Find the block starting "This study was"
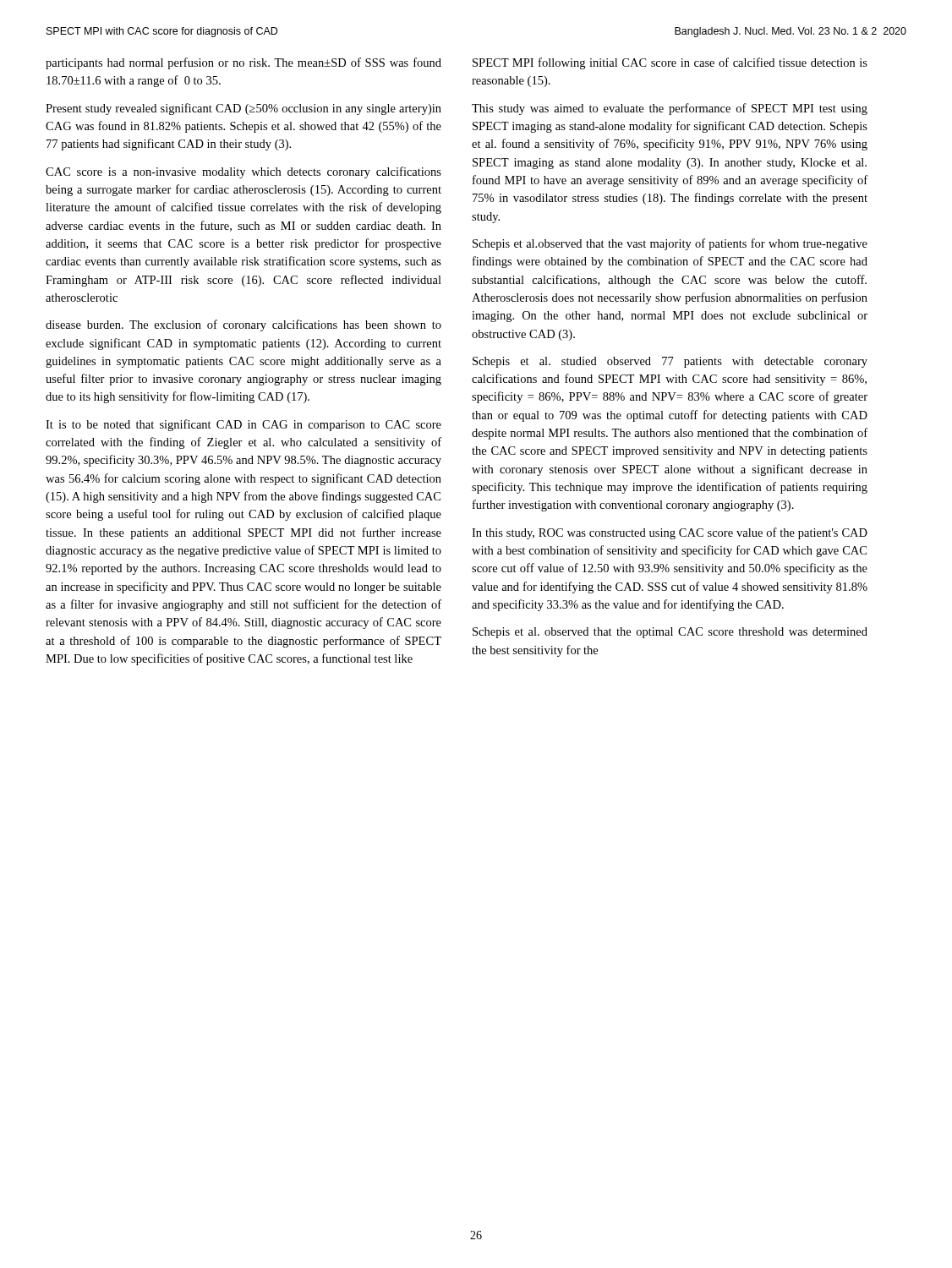Image resolution: width=952 pixels, height=1268 pixels. point(670,162)
